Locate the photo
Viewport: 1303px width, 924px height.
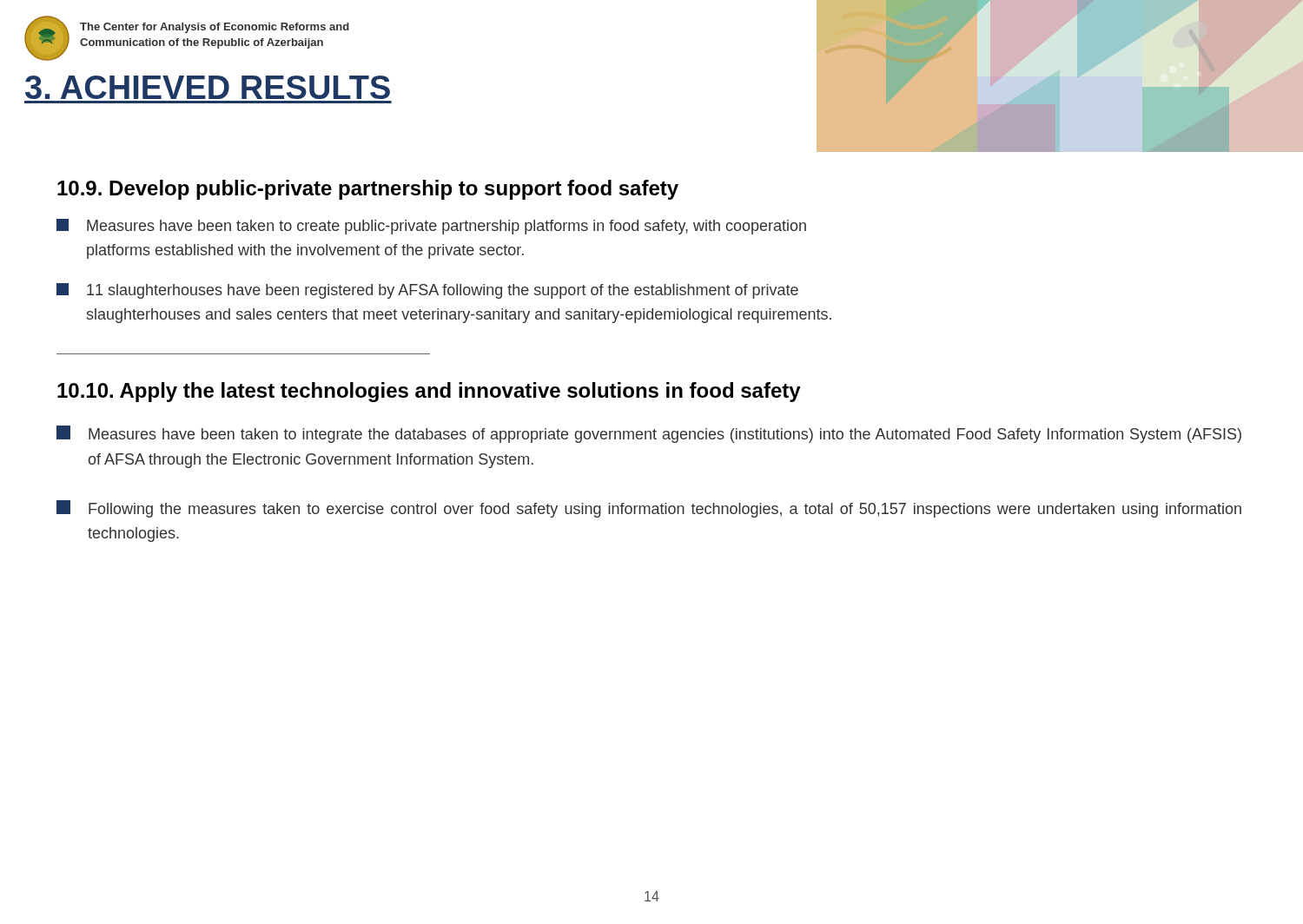(1060, 76)
